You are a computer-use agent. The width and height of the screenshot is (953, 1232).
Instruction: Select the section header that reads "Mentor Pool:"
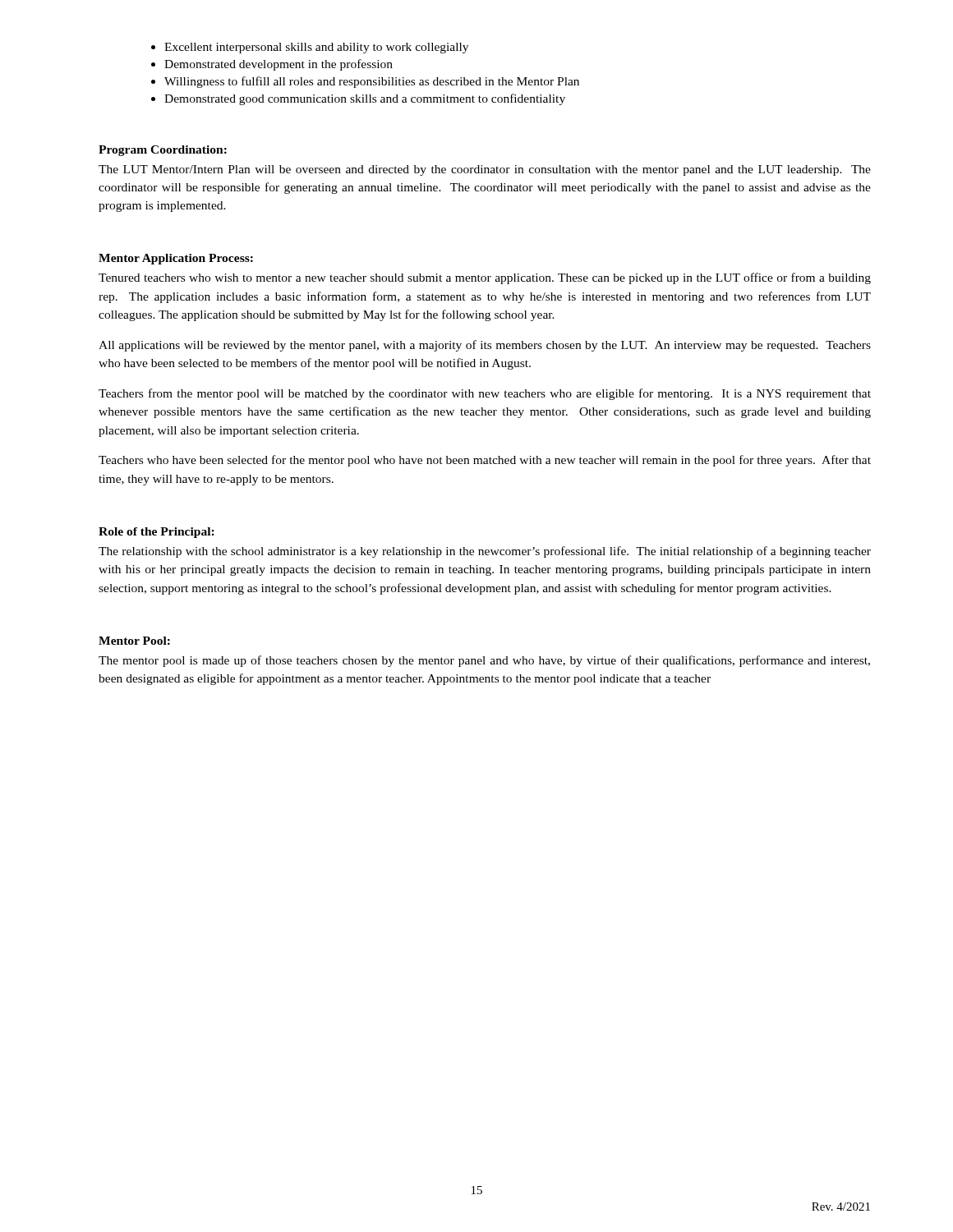click(135, 640)
